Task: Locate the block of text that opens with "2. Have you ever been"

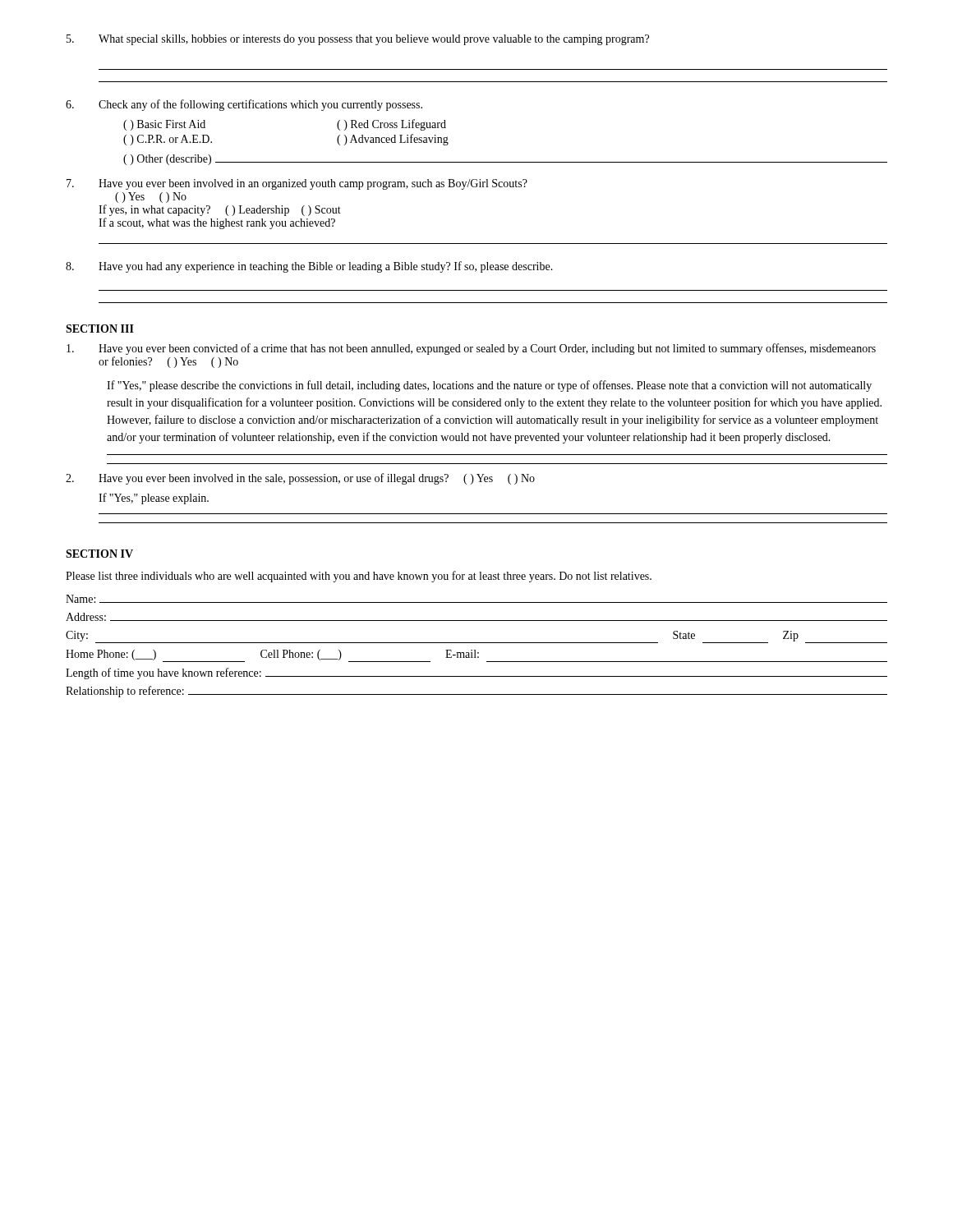Action: click(476, 502)
